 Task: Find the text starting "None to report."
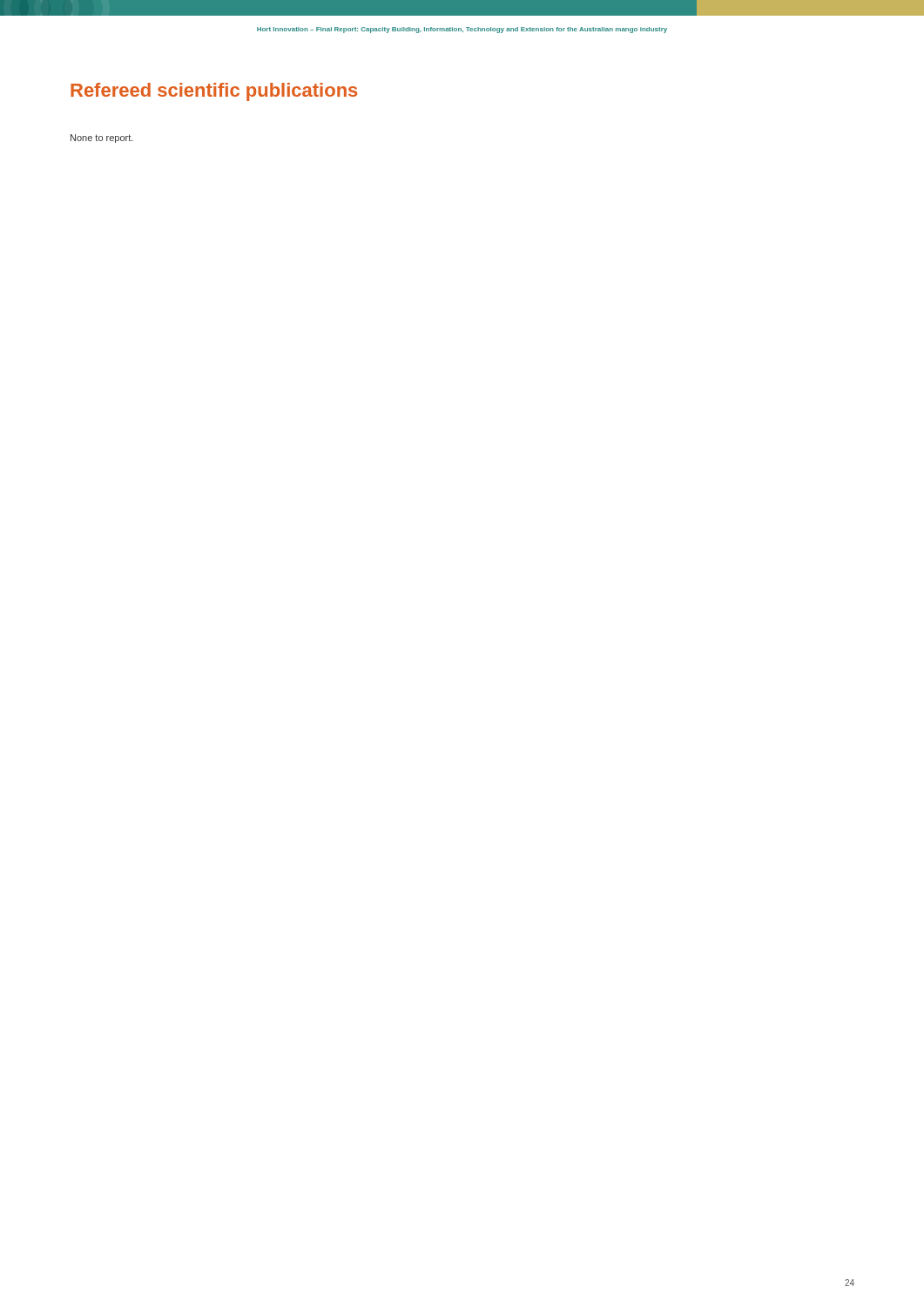click(x=102, y=138)
